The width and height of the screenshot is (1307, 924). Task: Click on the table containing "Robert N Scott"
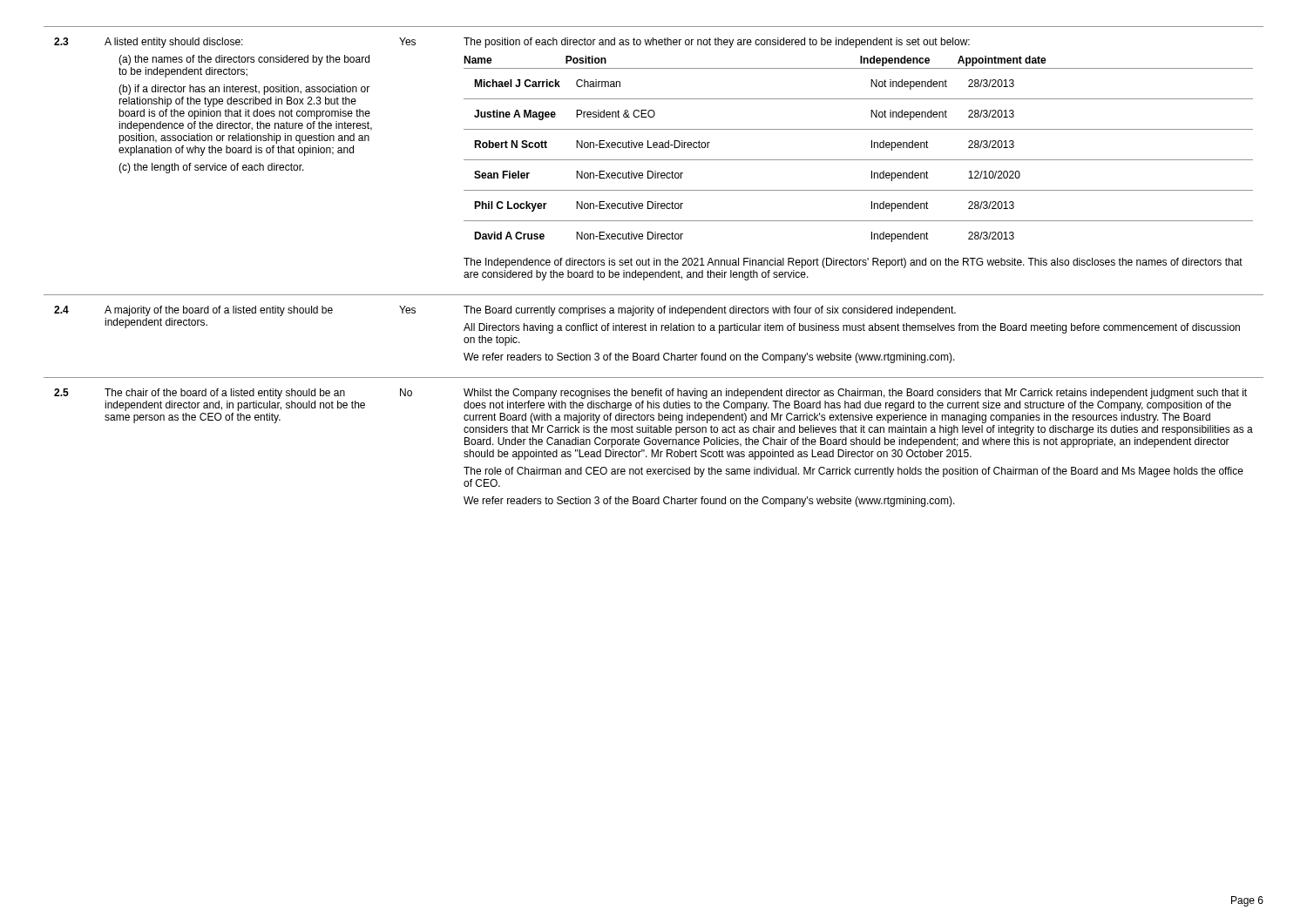click(858, 152)
